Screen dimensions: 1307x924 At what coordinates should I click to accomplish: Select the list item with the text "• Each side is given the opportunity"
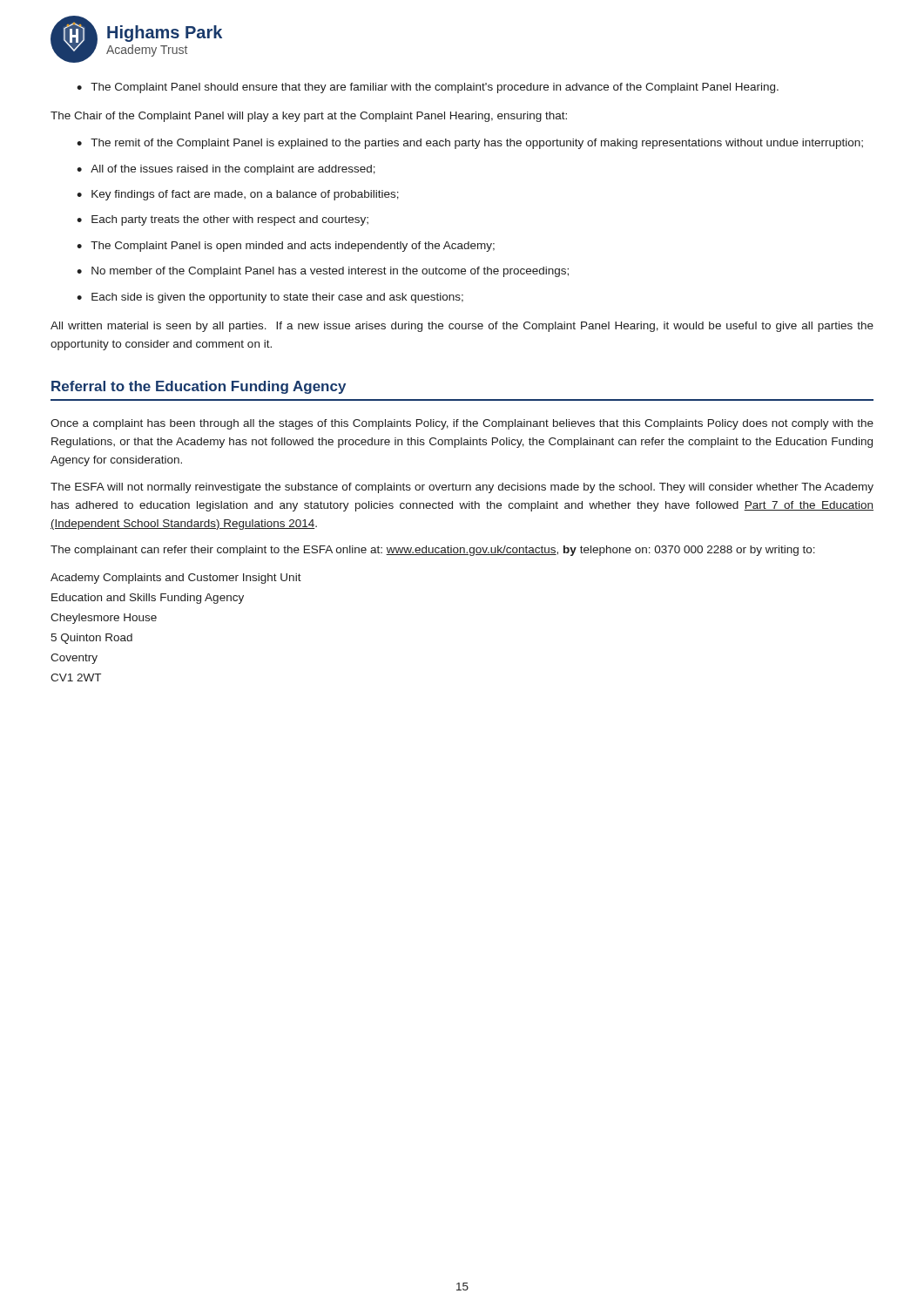(x=270, y=298)
